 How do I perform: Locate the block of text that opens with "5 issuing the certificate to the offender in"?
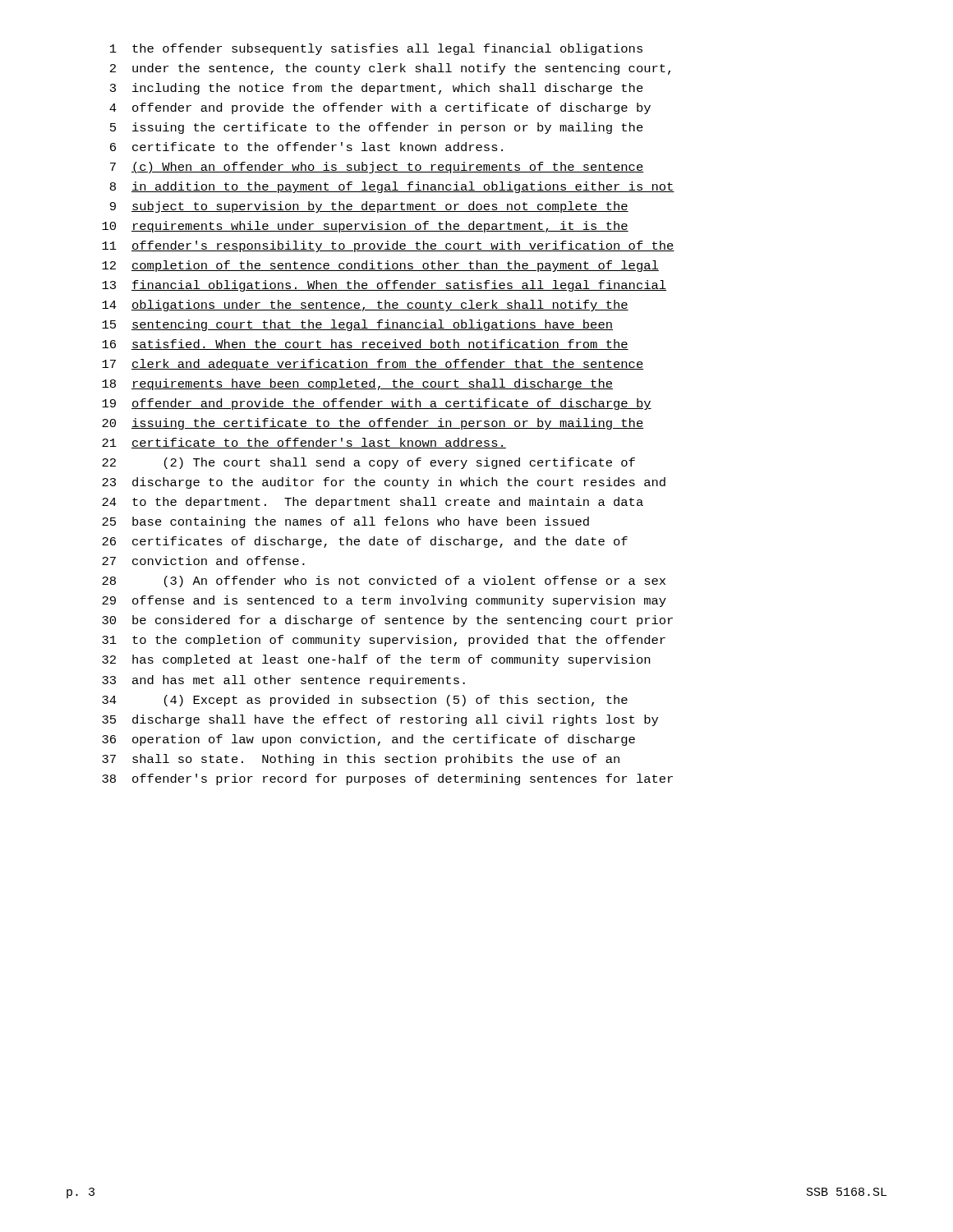click(485, 128)
